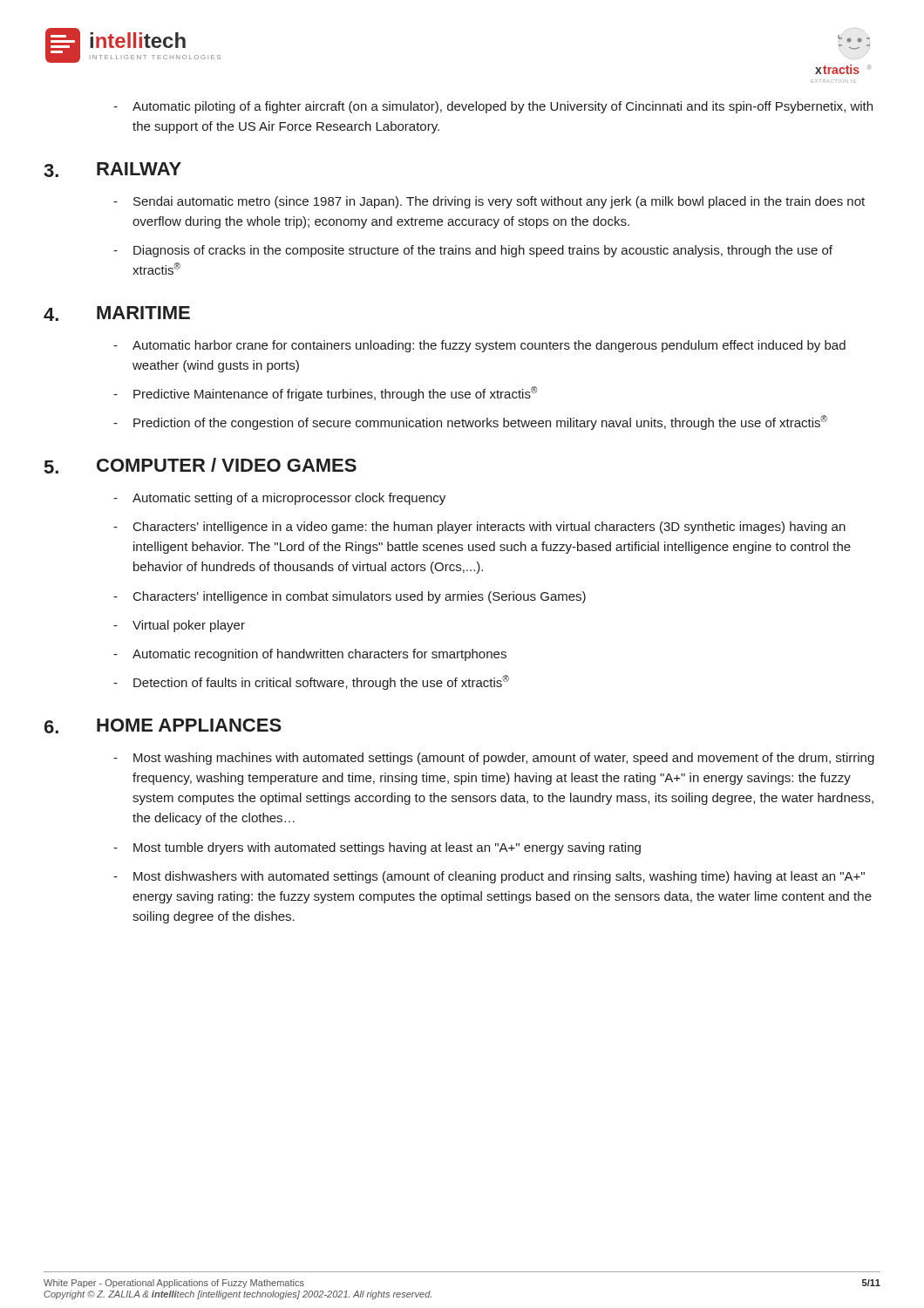Screen dimensions: 1308x924
Task: Locate the block starting "- Automatic piloting of a fighter"
Action: (x=497, y=116)
